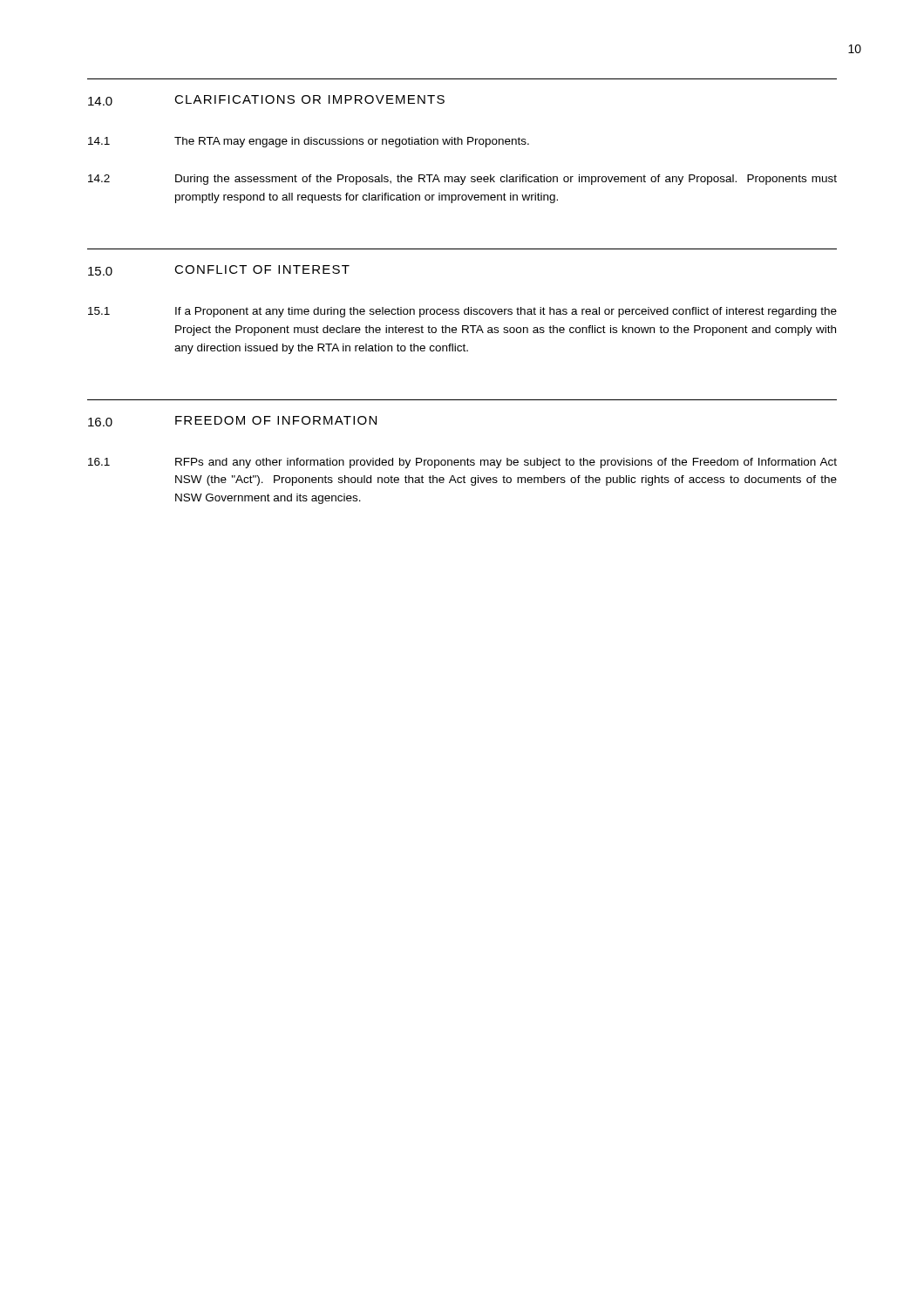Click the section header that begins "16.0 FREEDOM OF"
Screen dimensions: 1308x924
point(233,420)
